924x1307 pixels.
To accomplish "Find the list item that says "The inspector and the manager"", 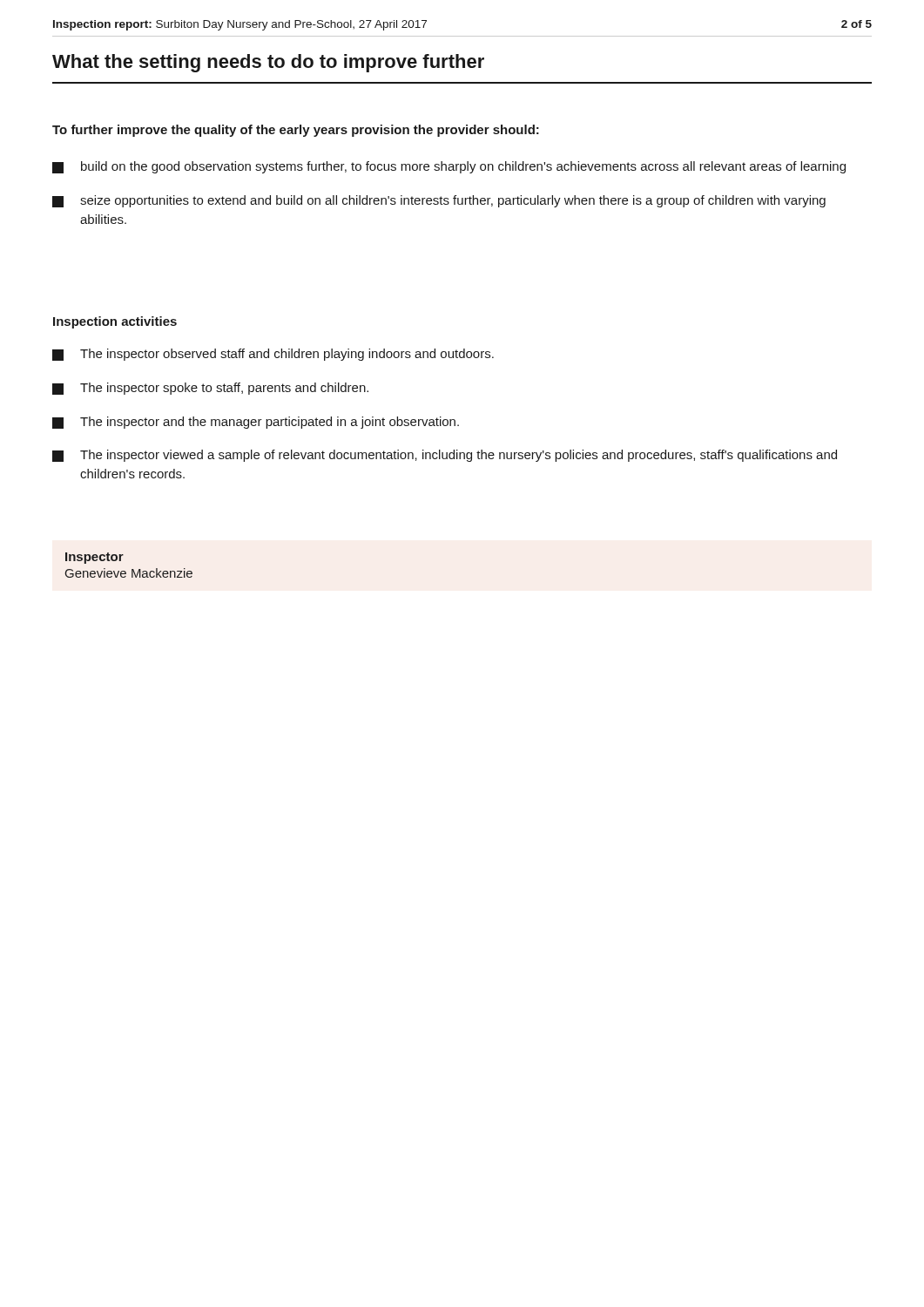I will point(462,422).
